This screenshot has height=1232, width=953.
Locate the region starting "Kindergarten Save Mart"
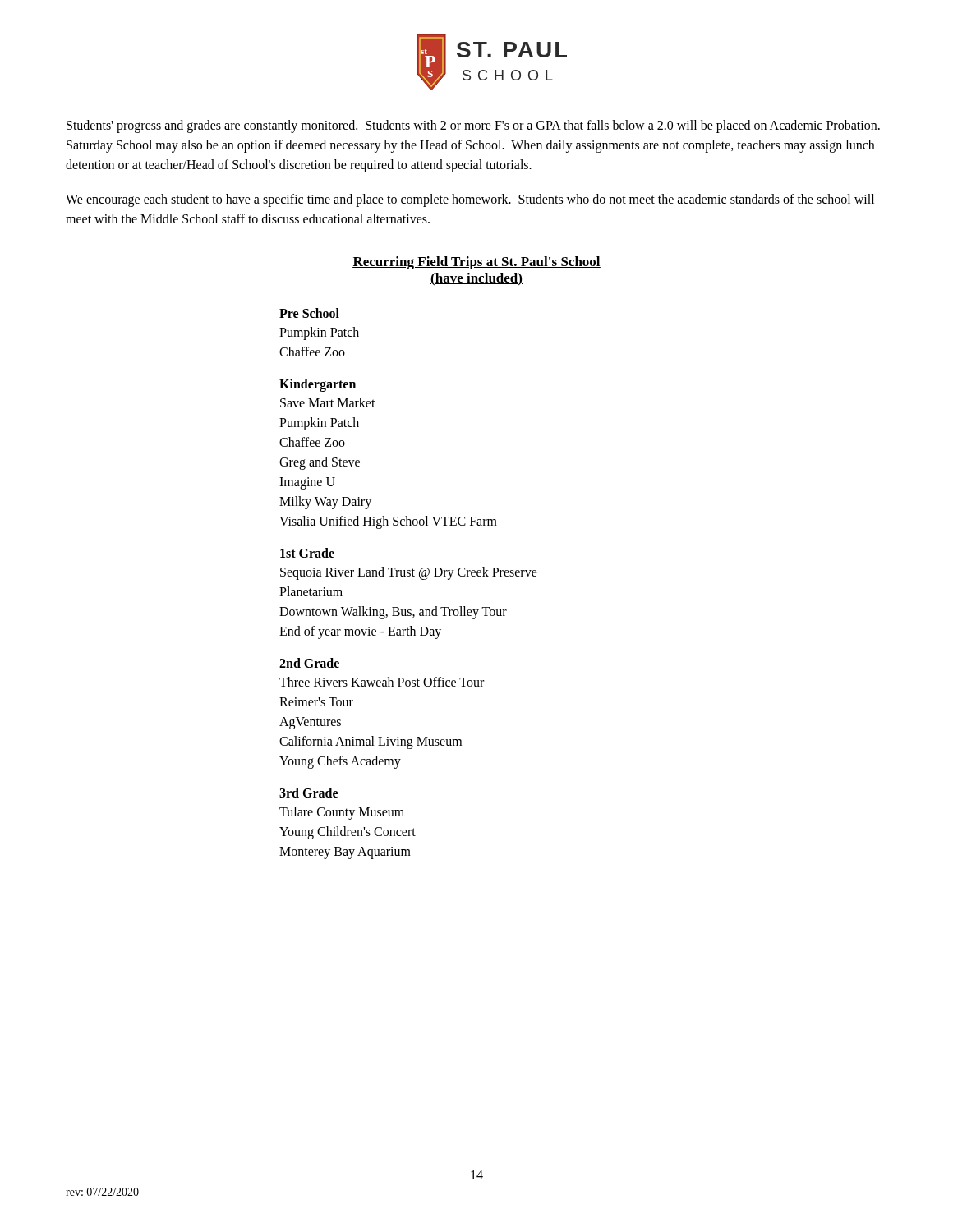pyautogui.click(x=318, y=385)
